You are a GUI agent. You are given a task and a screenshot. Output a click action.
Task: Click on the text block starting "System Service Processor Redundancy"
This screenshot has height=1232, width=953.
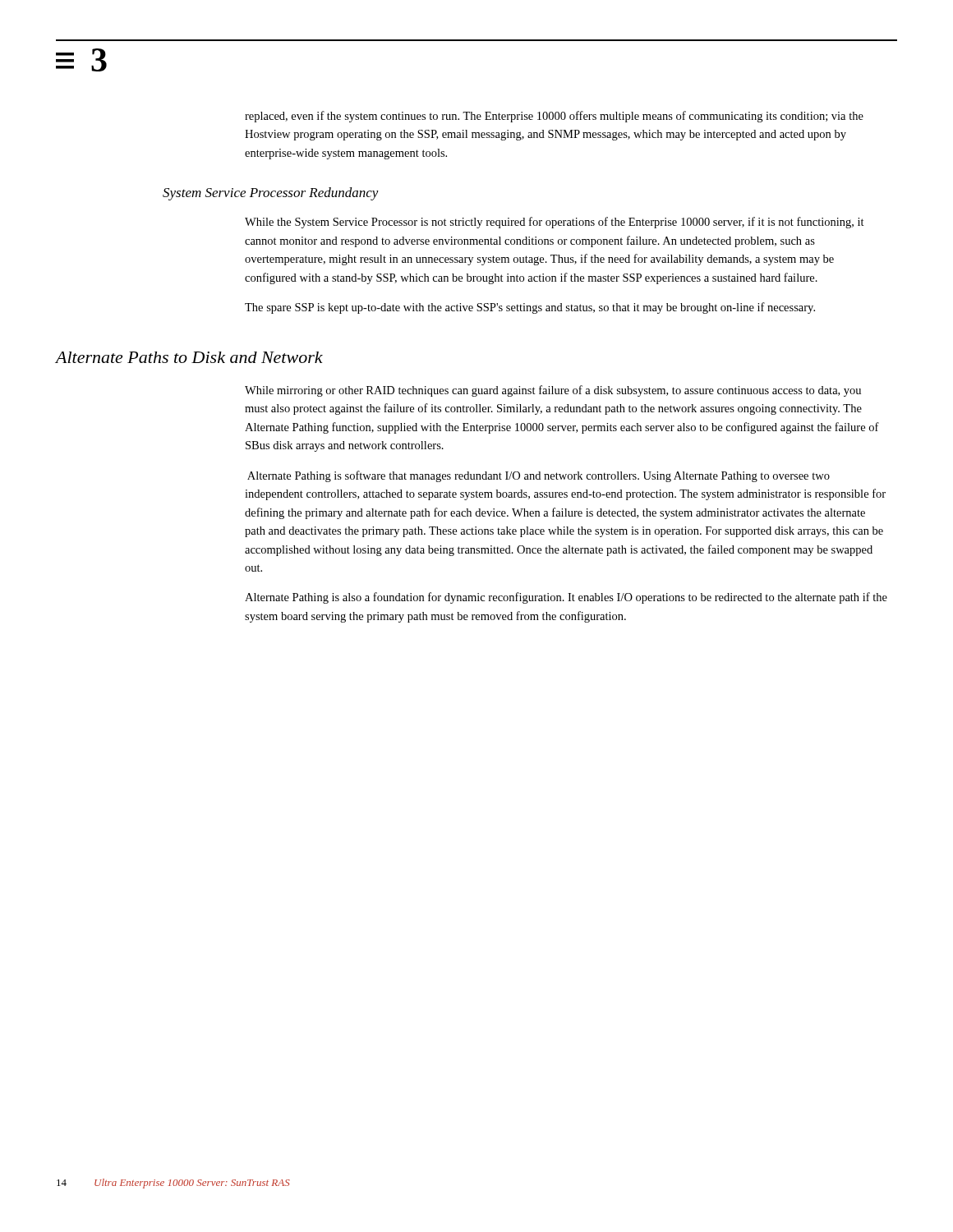click(270, 193)
